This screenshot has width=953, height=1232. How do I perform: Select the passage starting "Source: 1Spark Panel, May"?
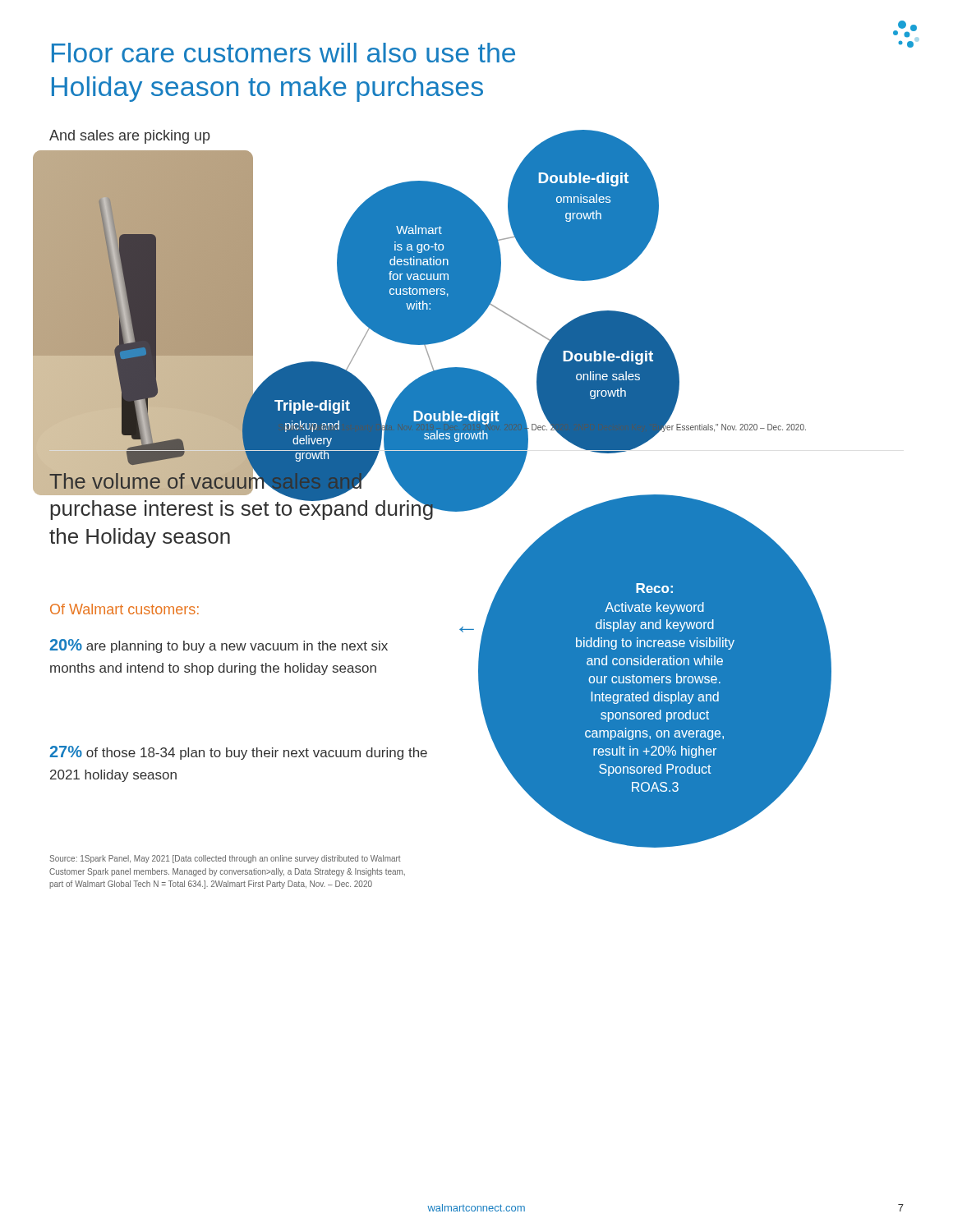227,871
